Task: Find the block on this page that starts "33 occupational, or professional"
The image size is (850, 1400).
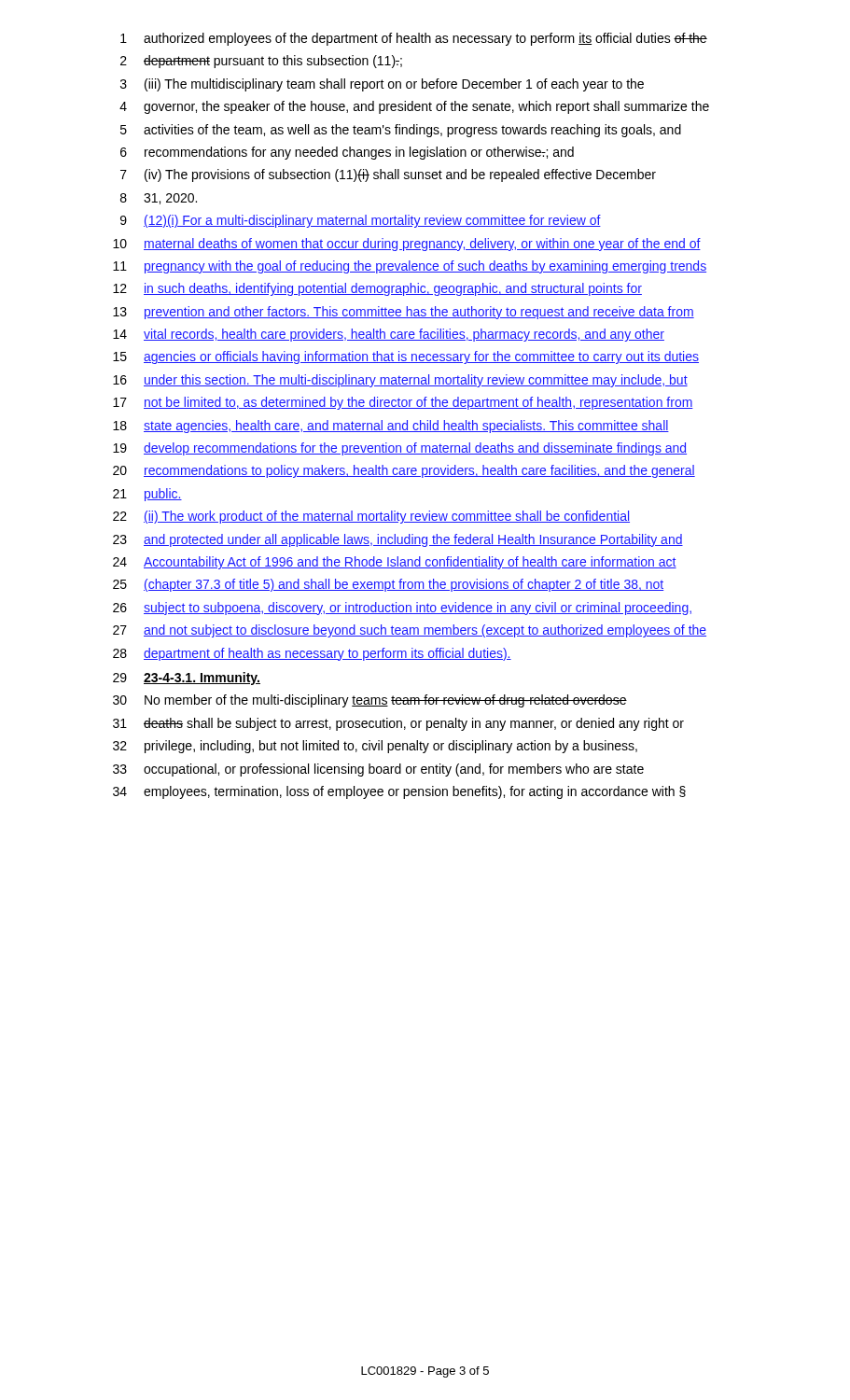Action: [x=434, y=769]
